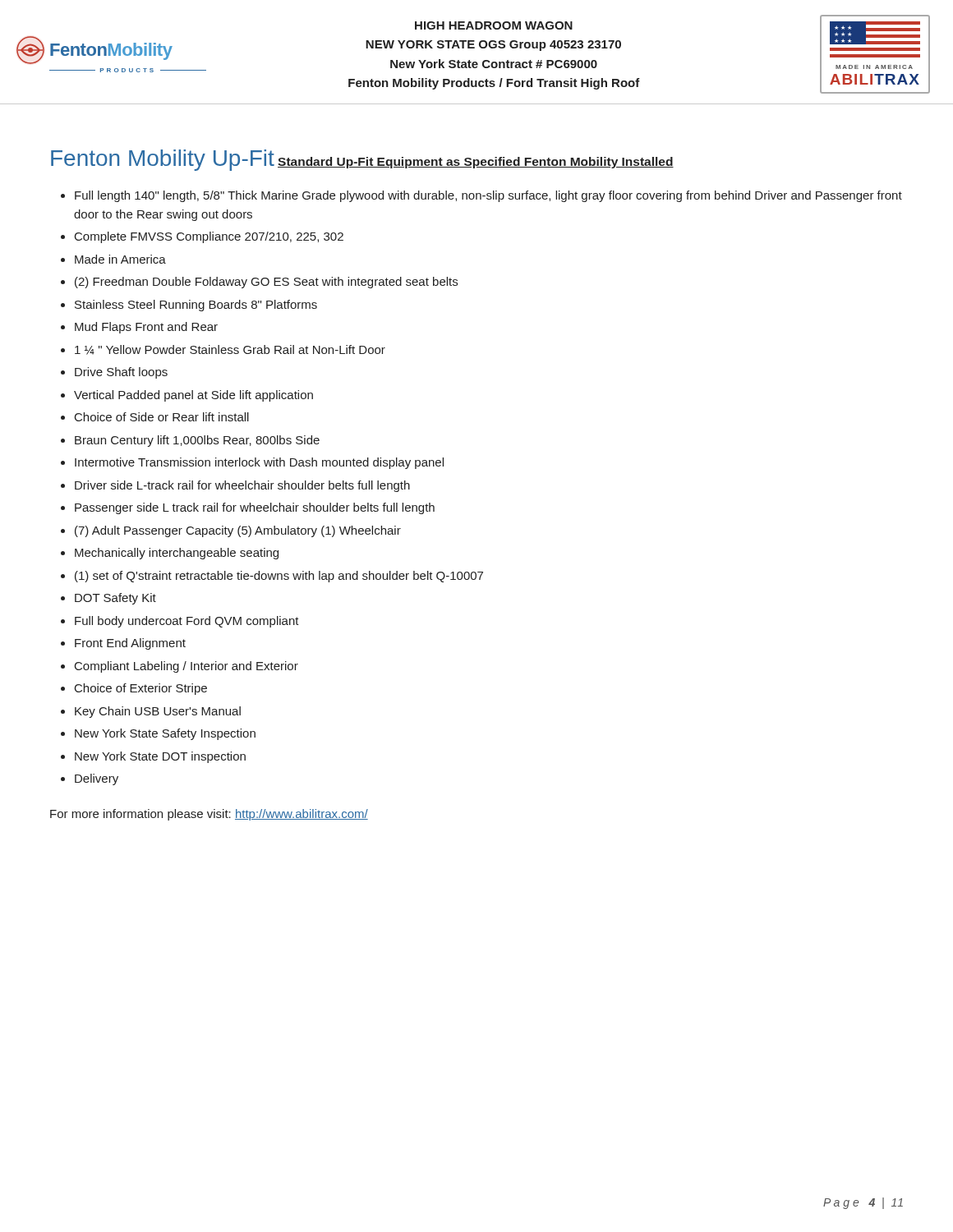Where does it say "Fenton Mobility Up-Fit"?
953x1232 pixels.
pos(162,158)
